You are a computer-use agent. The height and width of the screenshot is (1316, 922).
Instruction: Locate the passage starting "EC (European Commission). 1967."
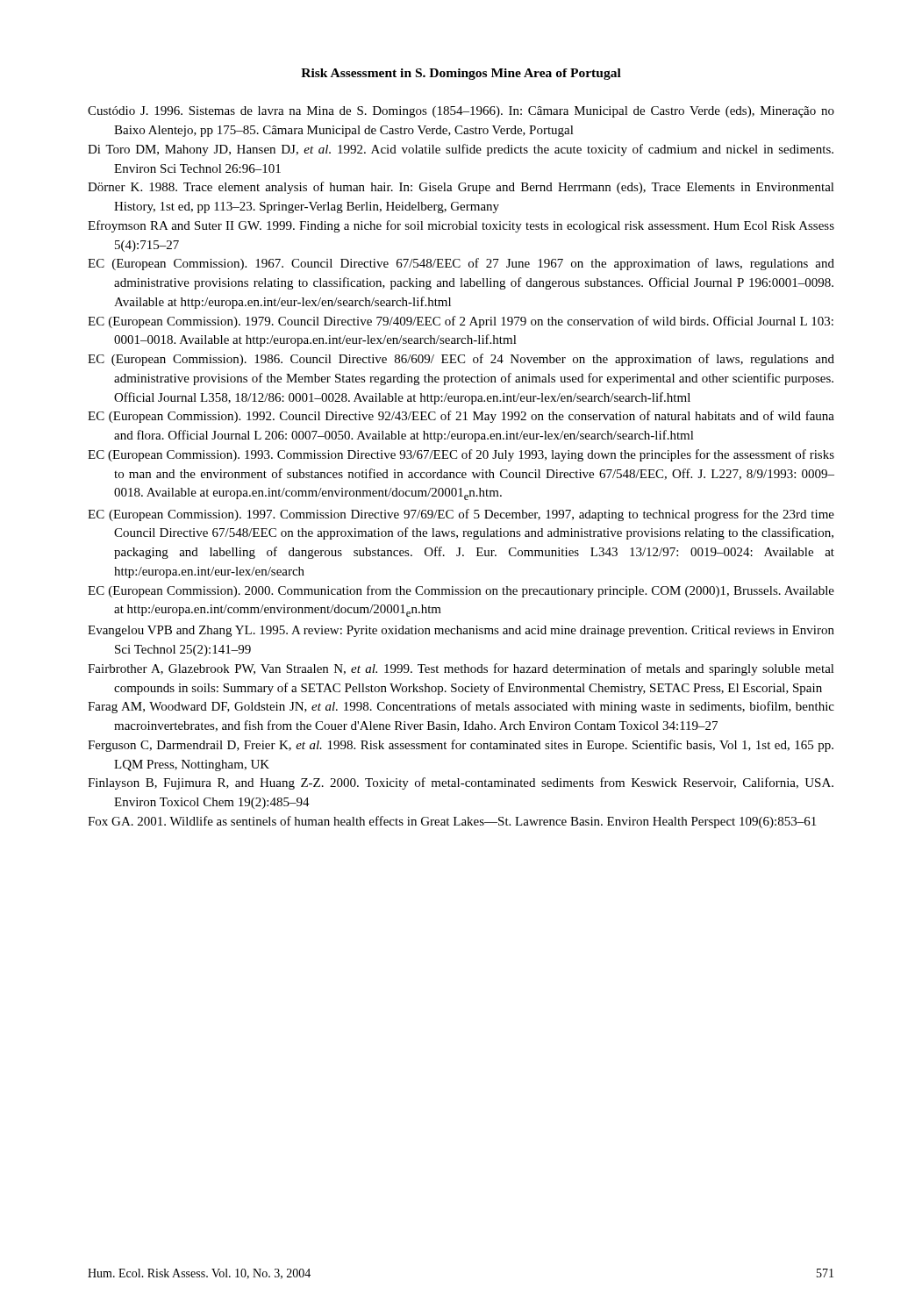point(461,283)
